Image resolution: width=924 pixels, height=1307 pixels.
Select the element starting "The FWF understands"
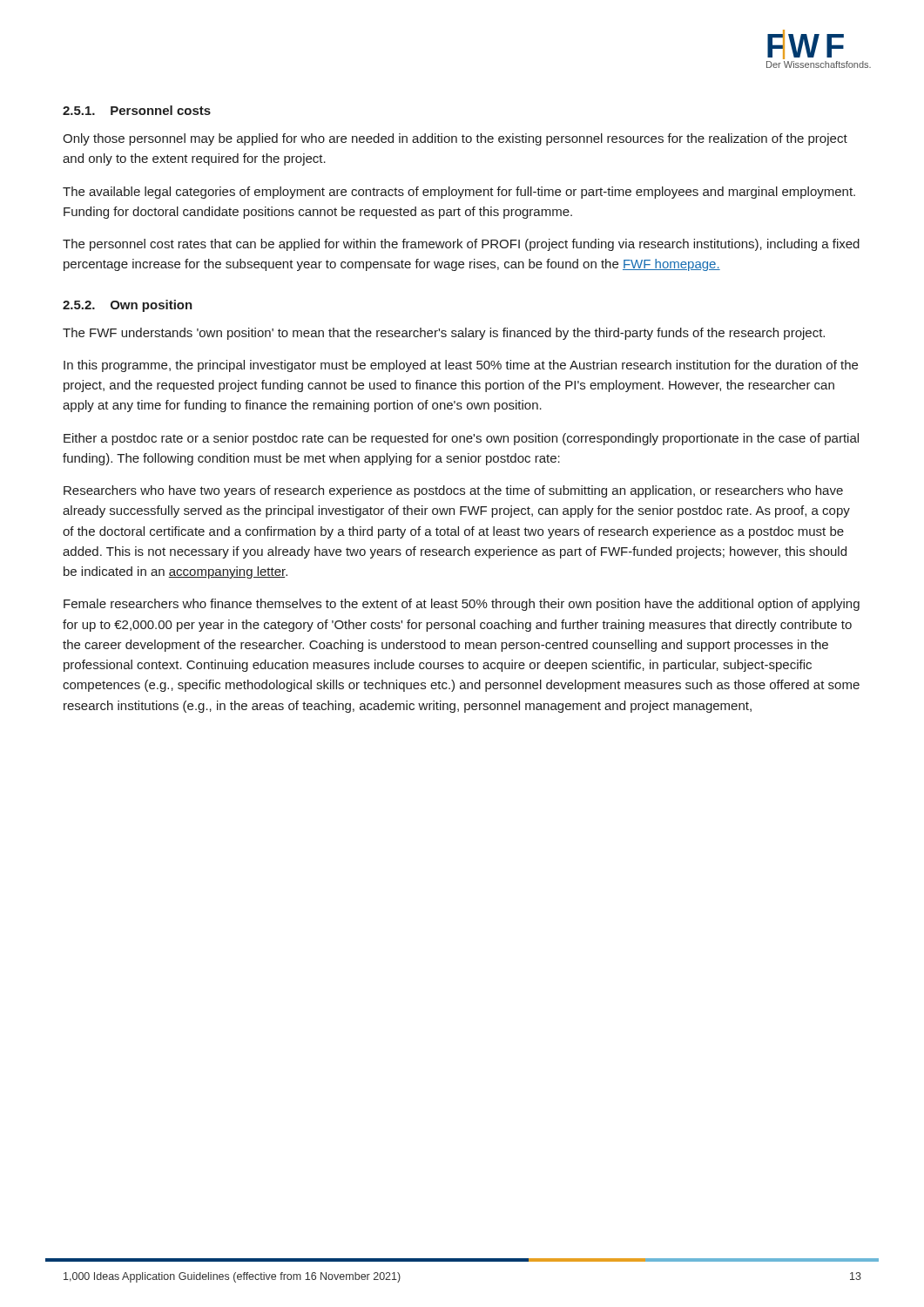[x=444, y=332]
